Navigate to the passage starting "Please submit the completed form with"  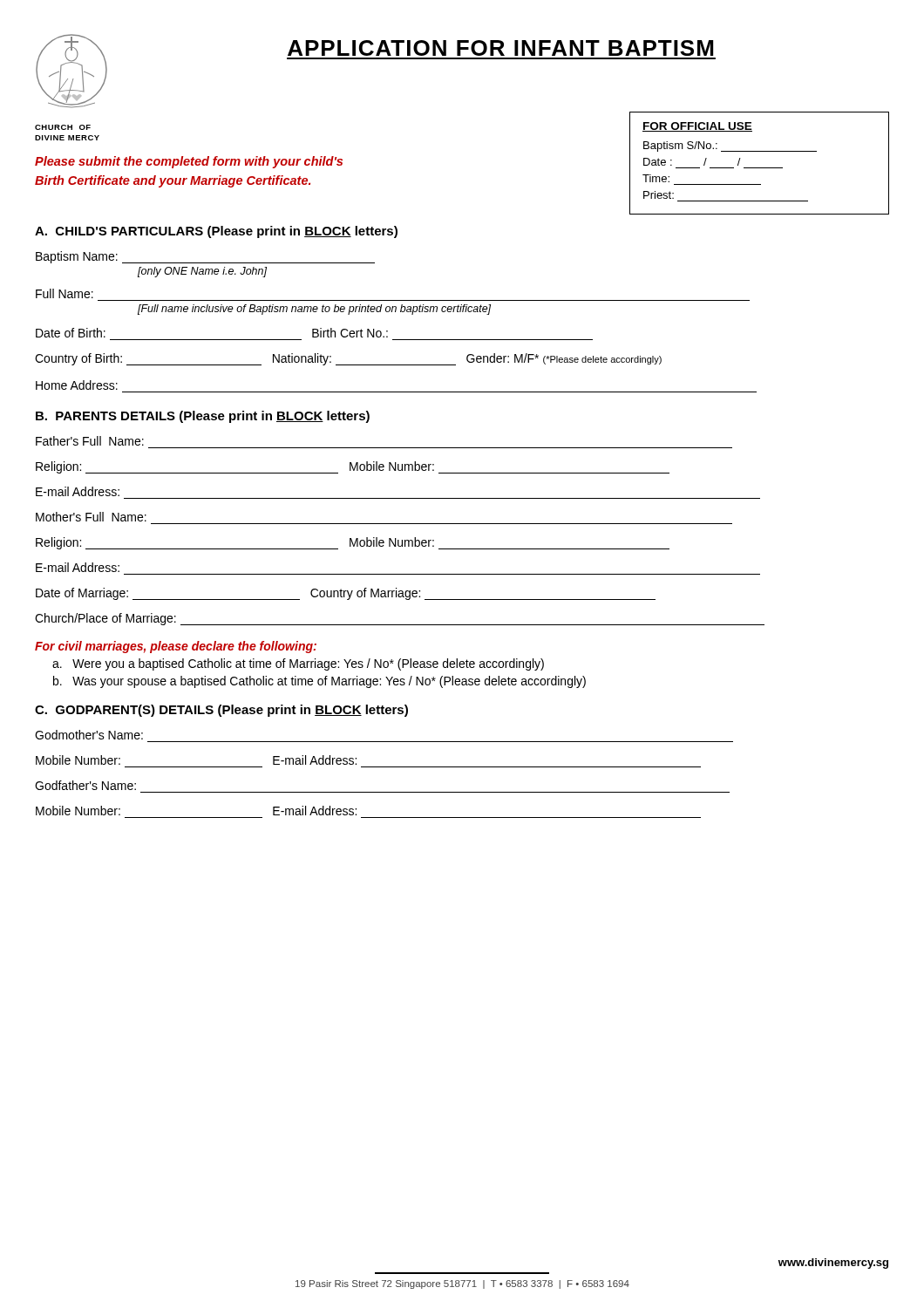[x=189, y=171]
